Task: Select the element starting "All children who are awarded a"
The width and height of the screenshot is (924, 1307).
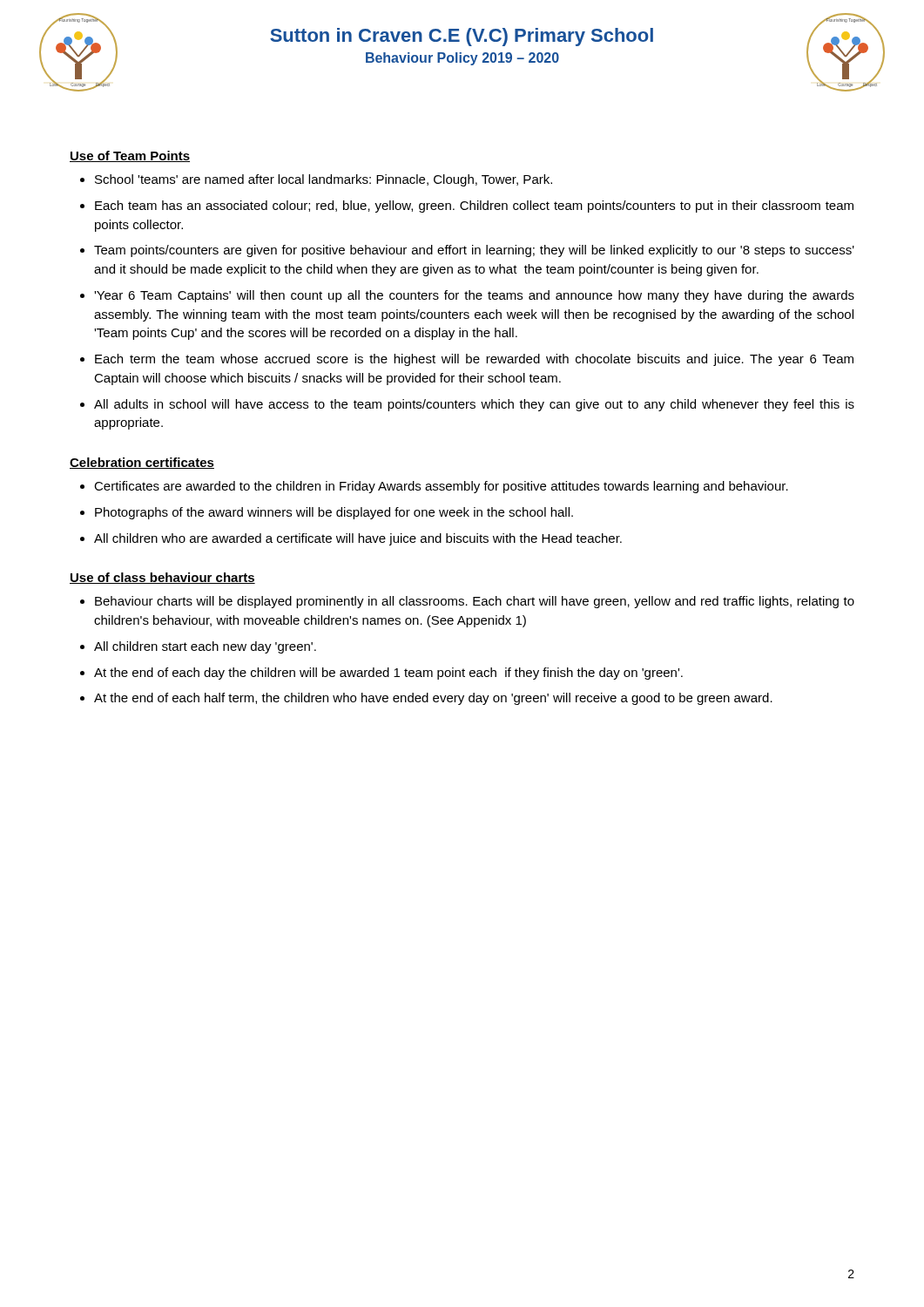Action: pyautogui.click(x=358, y=538)
